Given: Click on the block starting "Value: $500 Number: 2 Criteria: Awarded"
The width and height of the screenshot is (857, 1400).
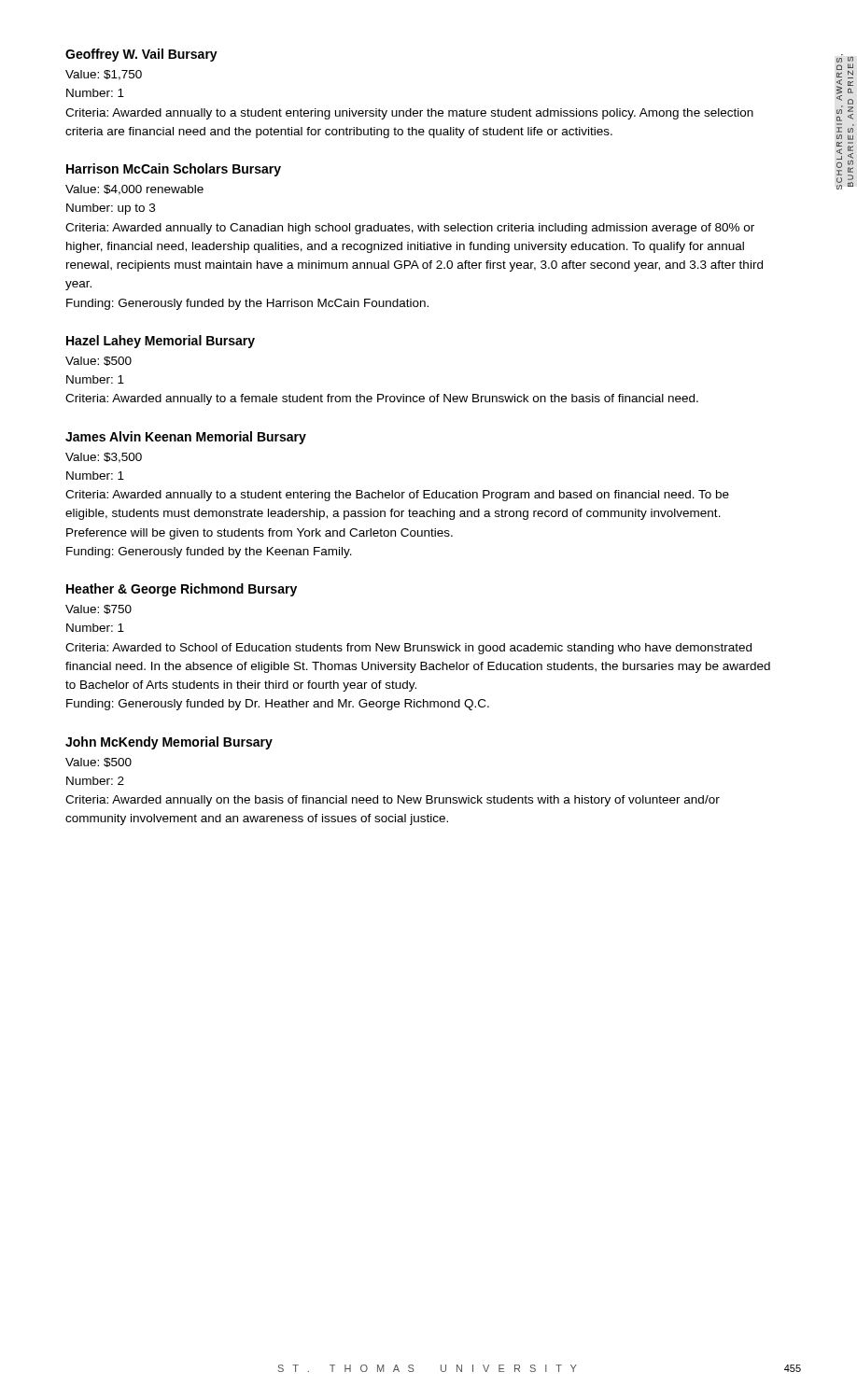Looking at the screenshot, I should pos(420,791).
